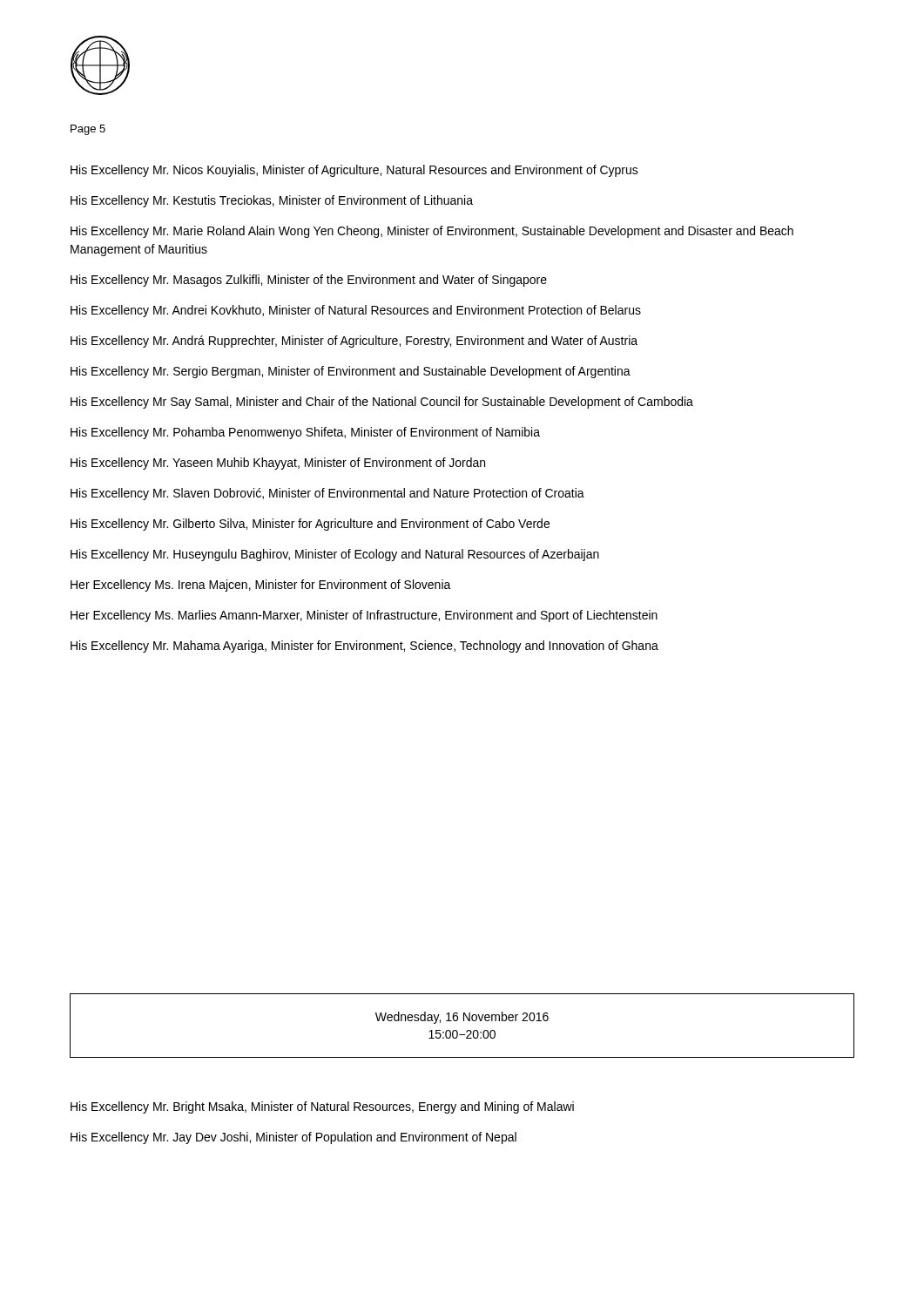Select the list item that says "Her Excellency Ms. Marlies Amann-Marxer, Minister of Infrastructure,"

coord(364,615)
